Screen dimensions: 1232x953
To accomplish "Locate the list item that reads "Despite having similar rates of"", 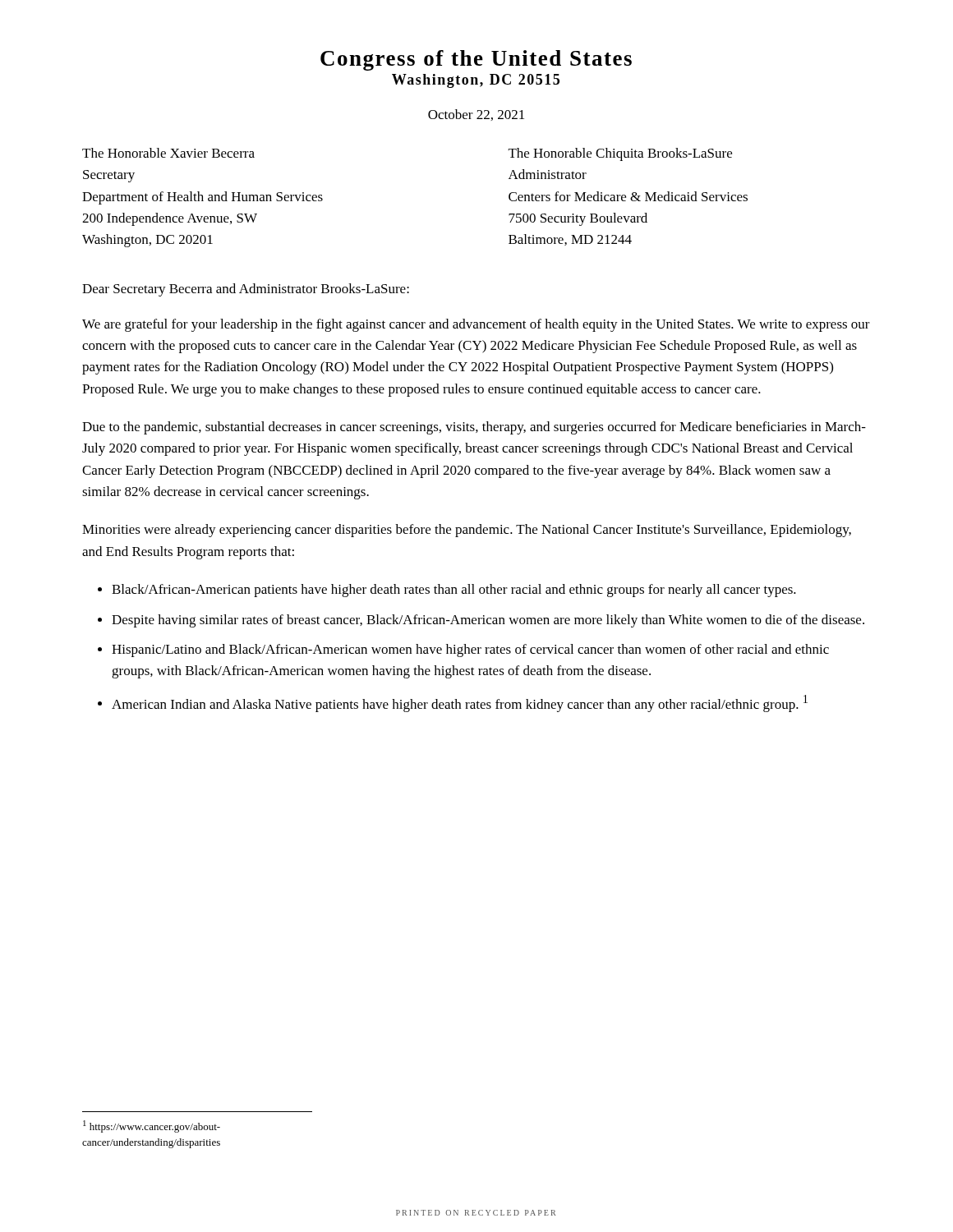I will point(476,620).
